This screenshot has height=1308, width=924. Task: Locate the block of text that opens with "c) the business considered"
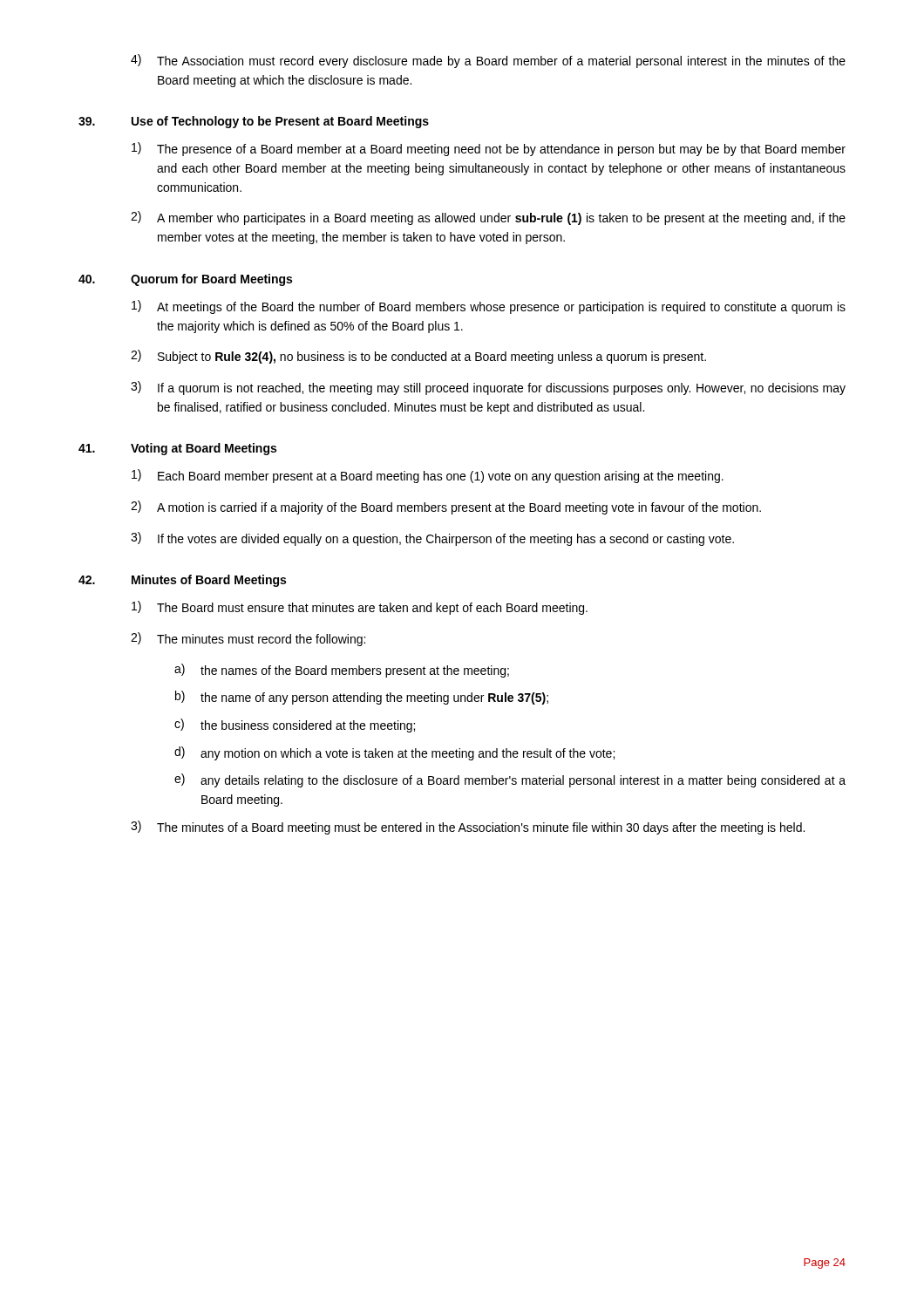295,726
